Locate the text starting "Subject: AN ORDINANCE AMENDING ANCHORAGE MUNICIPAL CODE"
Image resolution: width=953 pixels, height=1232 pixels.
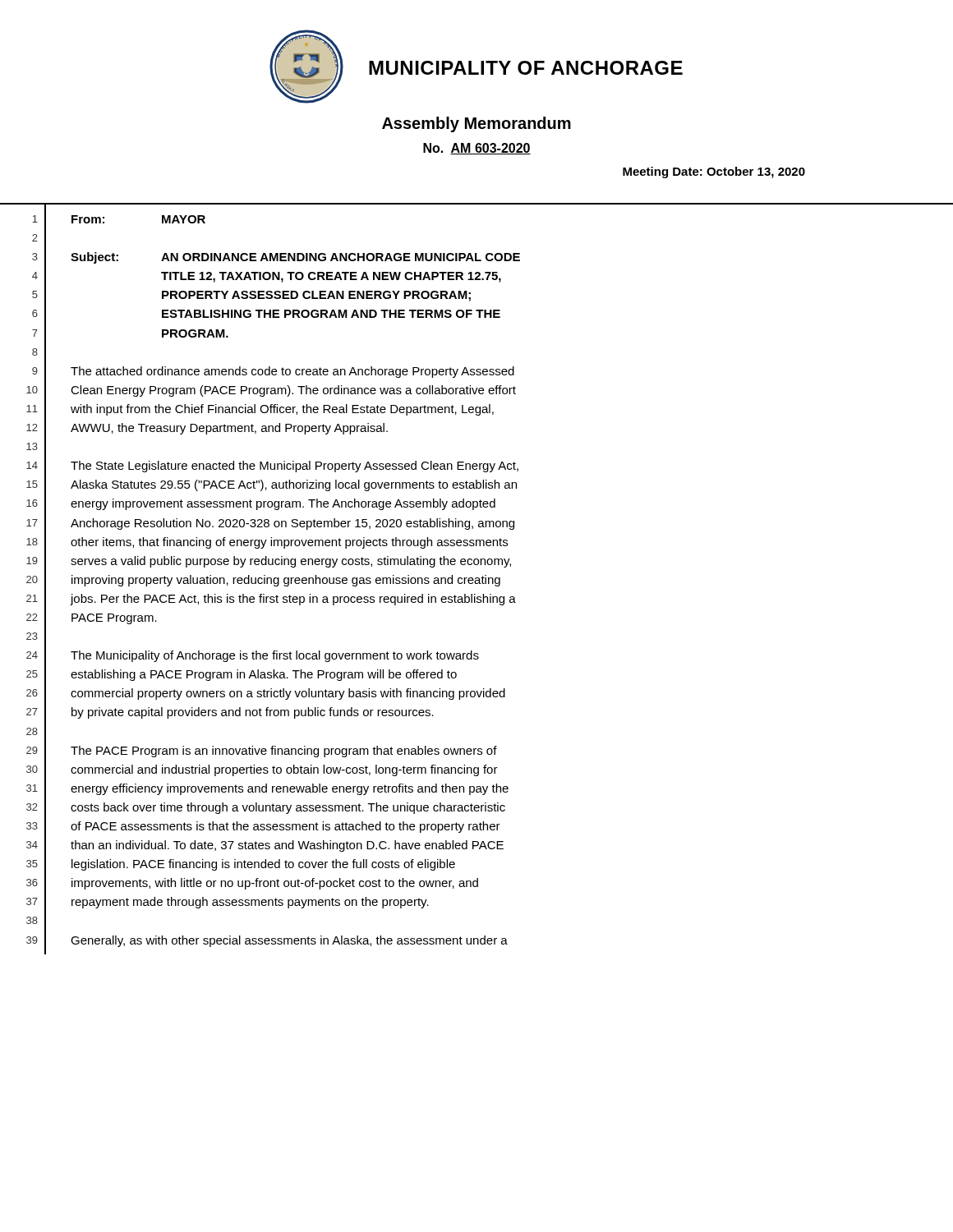[x=296, y=295]
